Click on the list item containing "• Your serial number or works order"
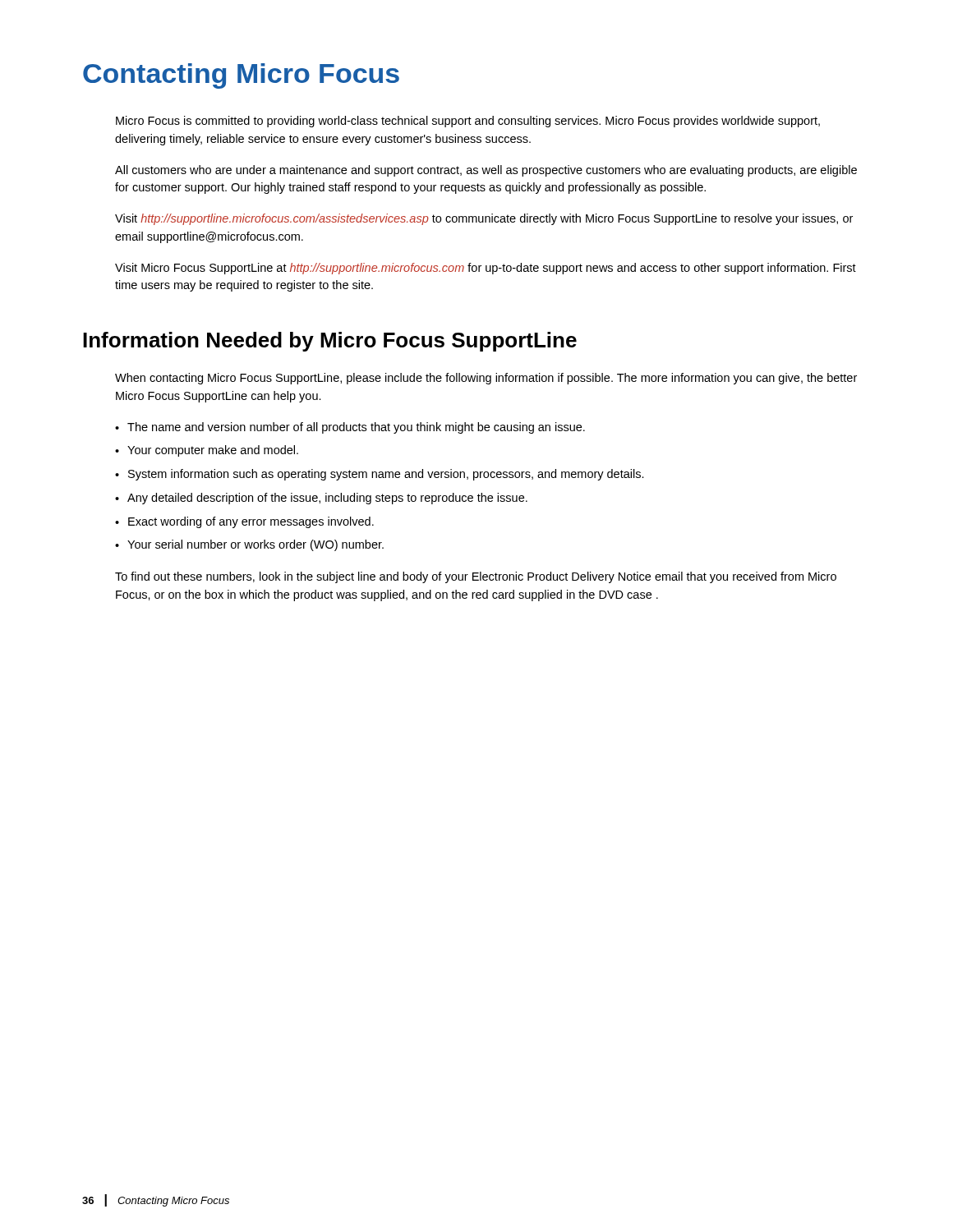Screen dimensions: 1232x953 point(250,546)
